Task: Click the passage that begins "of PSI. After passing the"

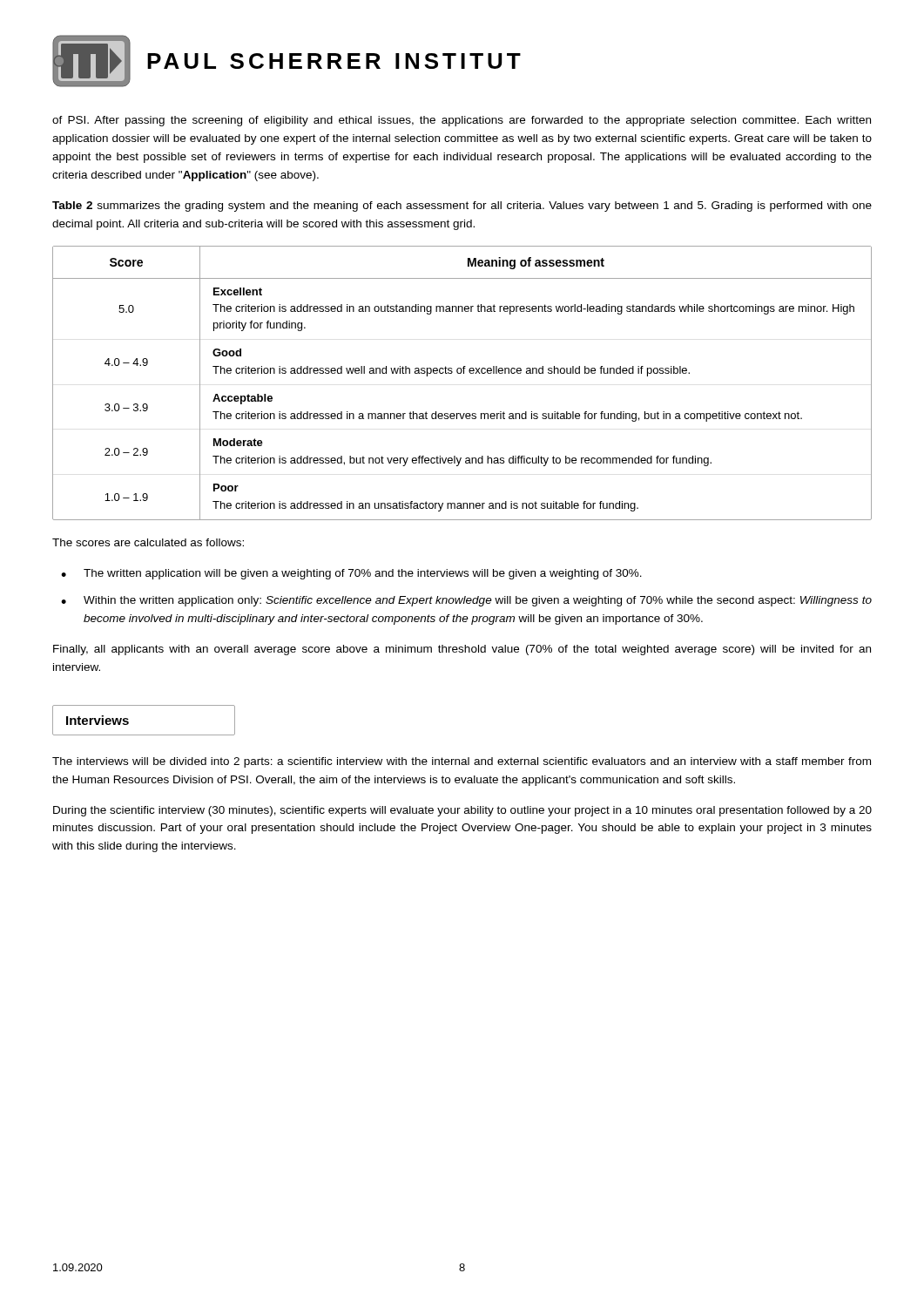Action: (462, 147)
